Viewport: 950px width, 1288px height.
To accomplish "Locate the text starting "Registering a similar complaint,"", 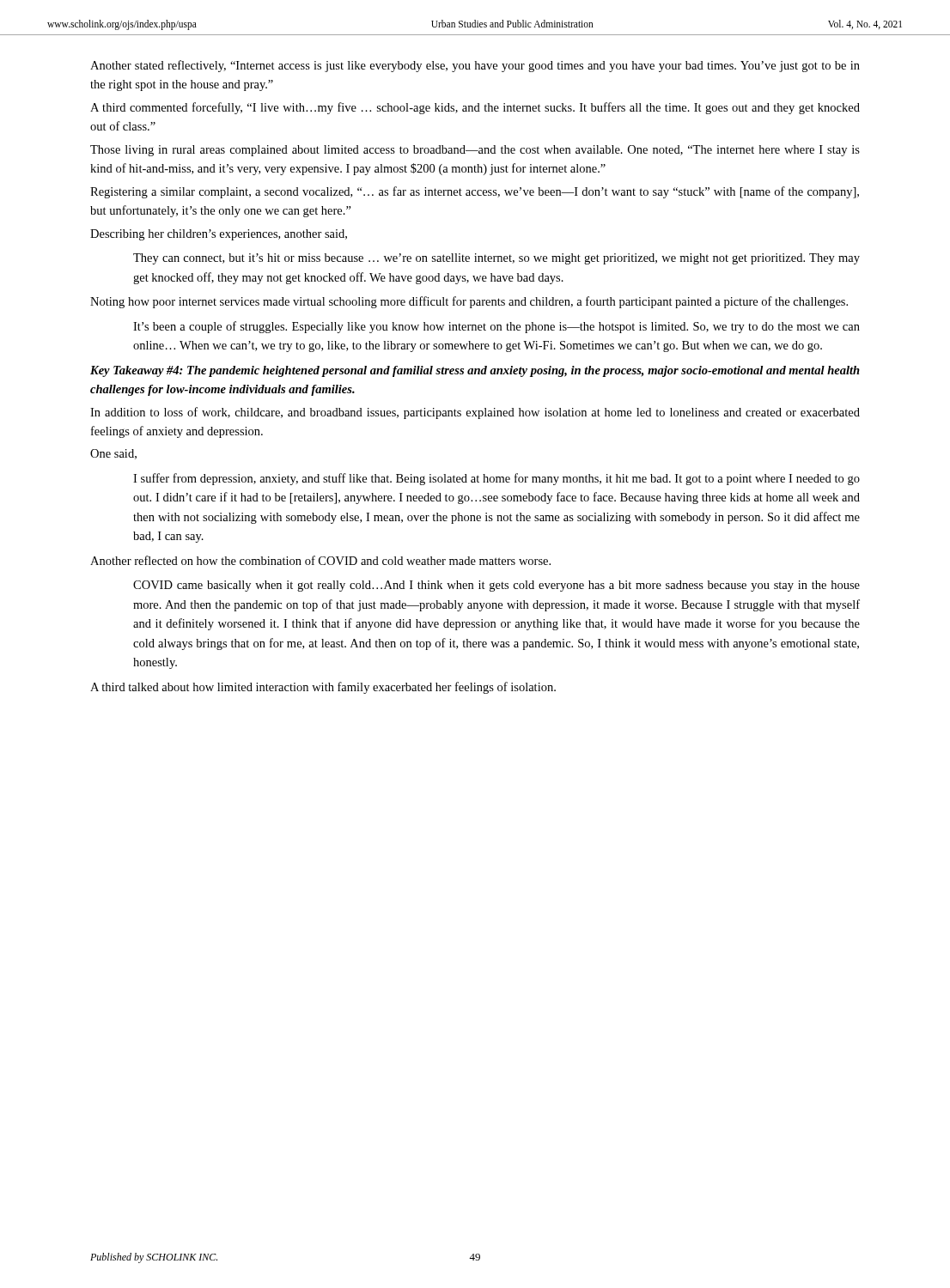I will click(x=475, y=201).
